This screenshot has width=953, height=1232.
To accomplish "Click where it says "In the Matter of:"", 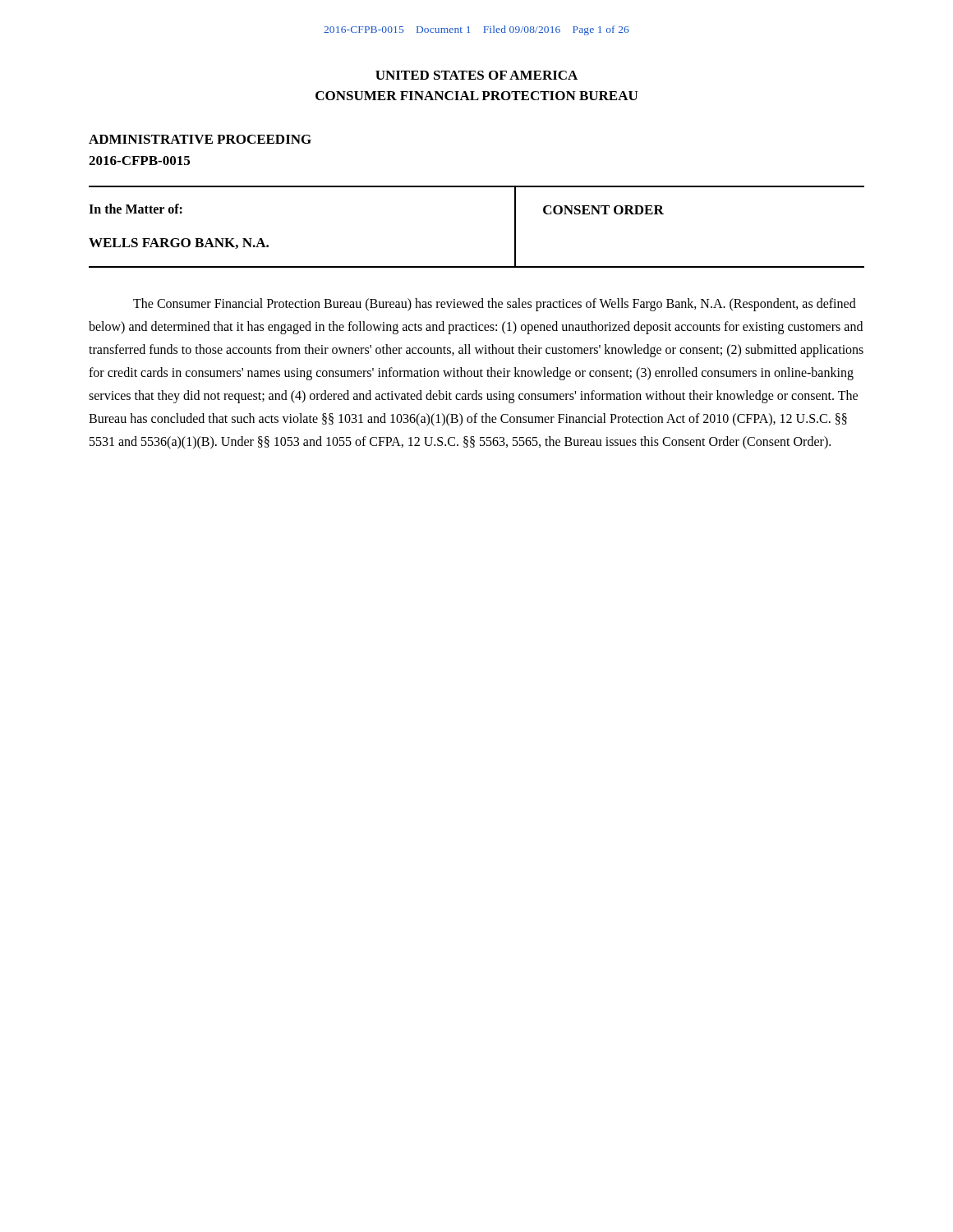I will click(x=136, y=209).
